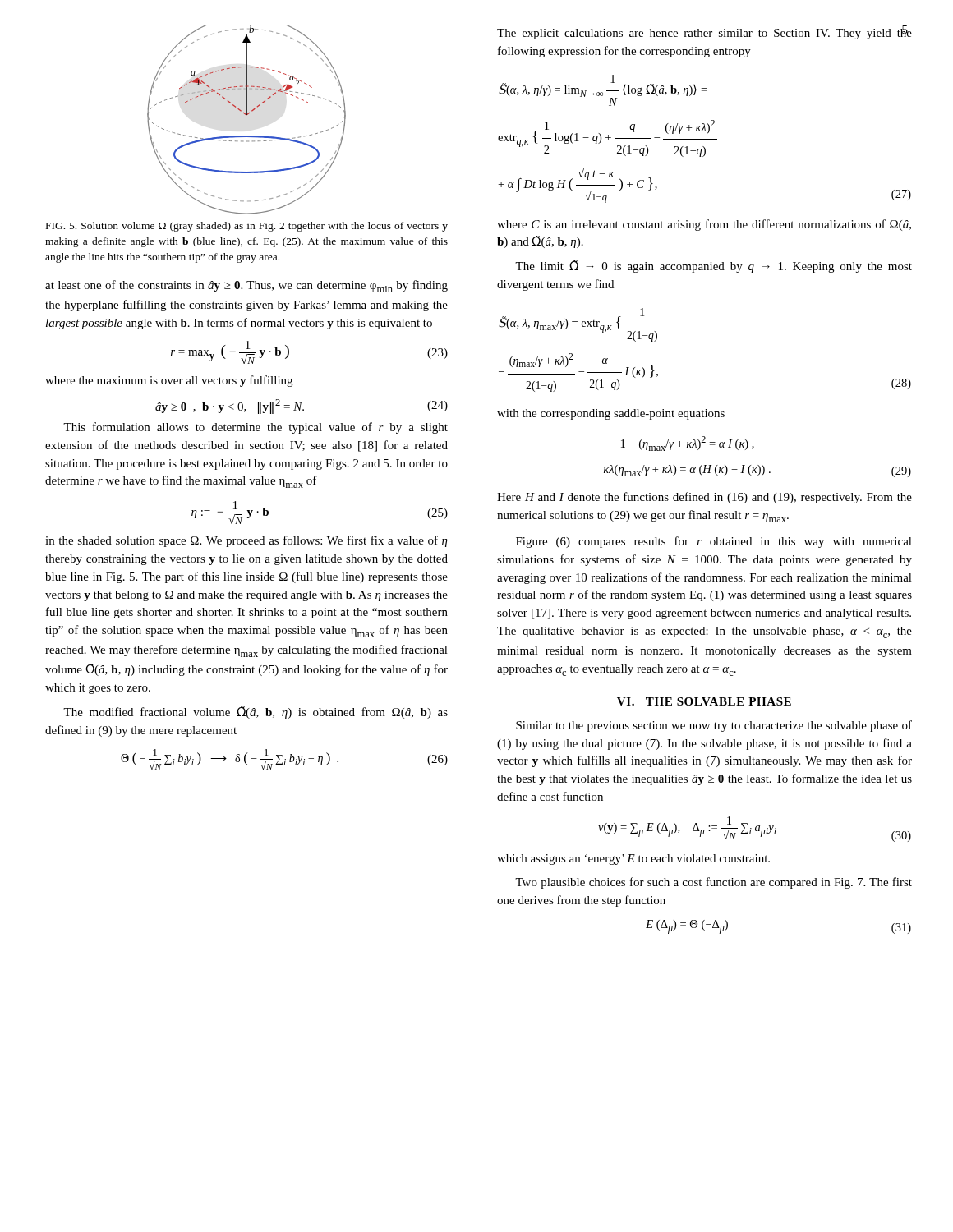Locate the passage starting "Here H and I denote the functions defined"
The width and height of the screenshot is (953, 1232).
pos(705,584)
